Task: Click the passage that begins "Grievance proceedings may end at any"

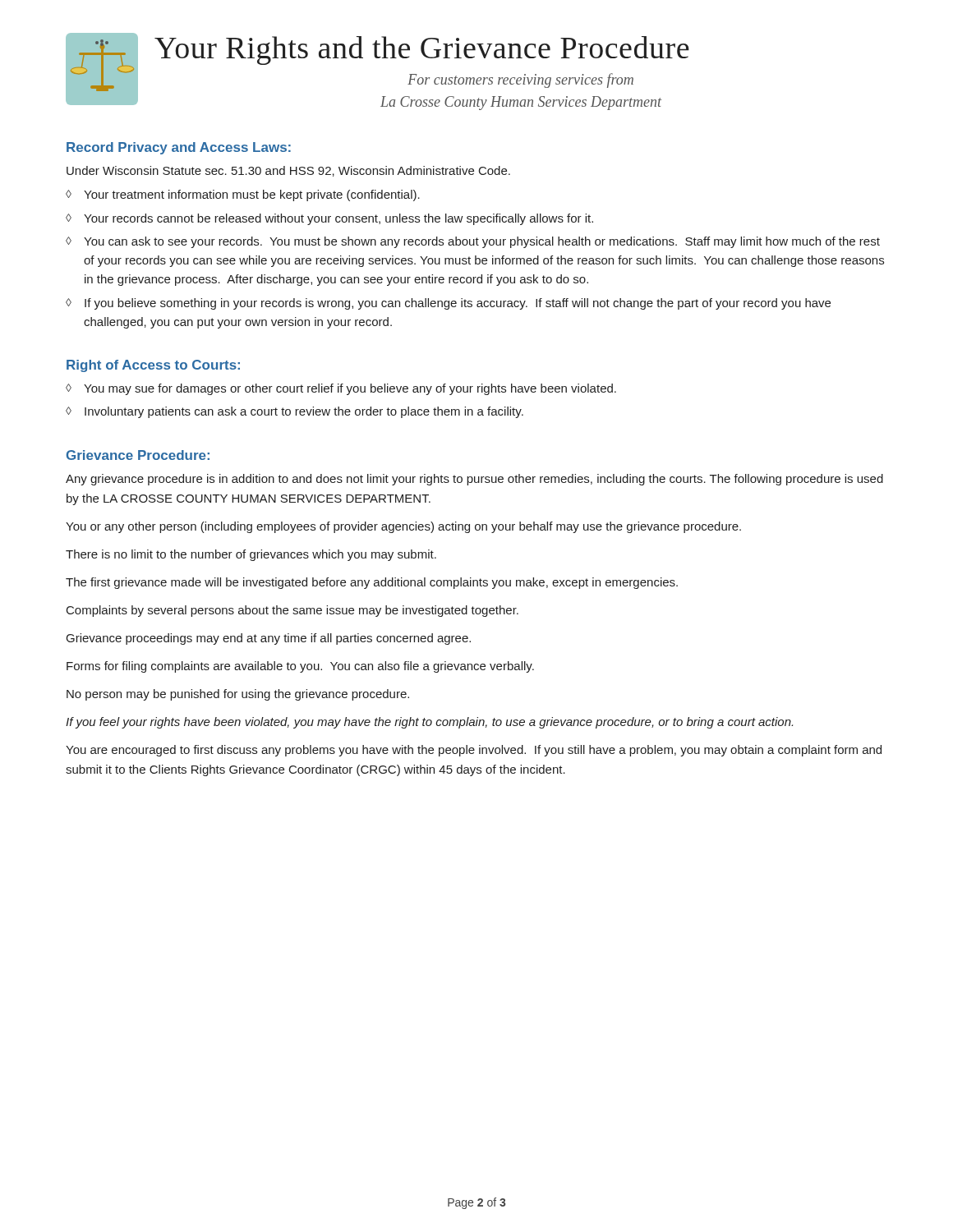Action: (476, 638)
